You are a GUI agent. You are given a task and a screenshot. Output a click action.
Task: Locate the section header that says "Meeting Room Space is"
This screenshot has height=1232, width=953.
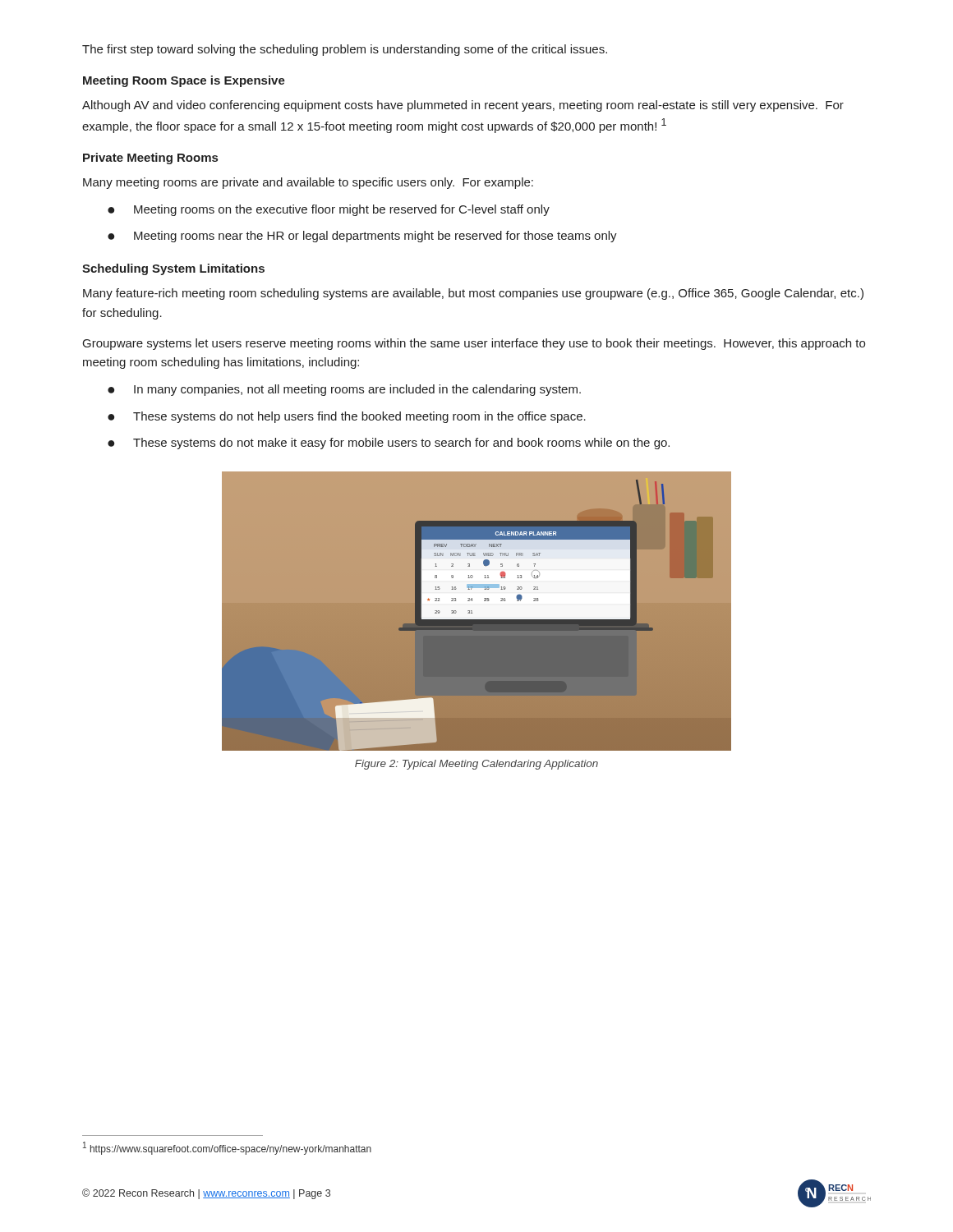point(184,80)
